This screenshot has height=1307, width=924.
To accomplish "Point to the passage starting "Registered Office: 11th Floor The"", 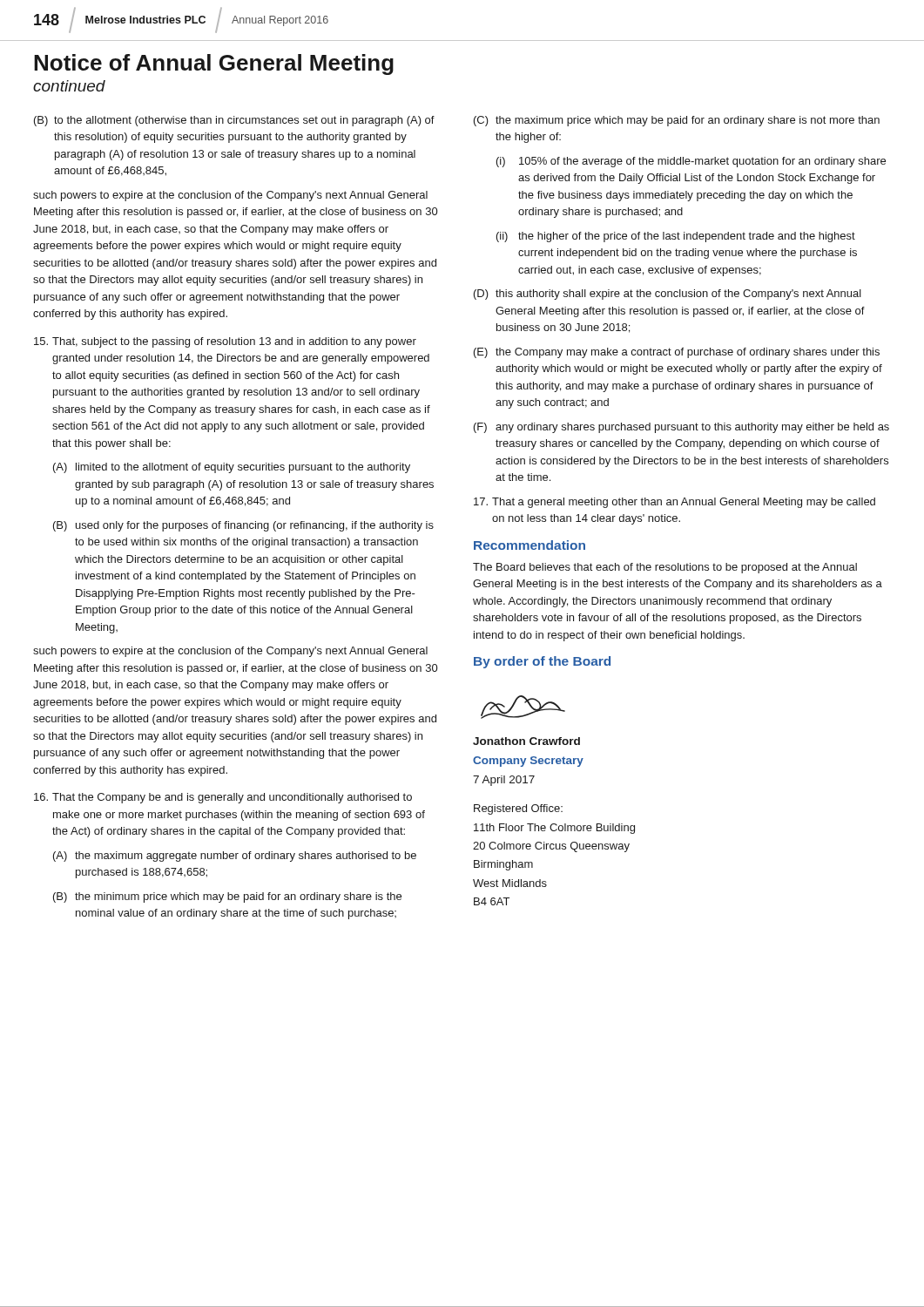I will point(554,855).
